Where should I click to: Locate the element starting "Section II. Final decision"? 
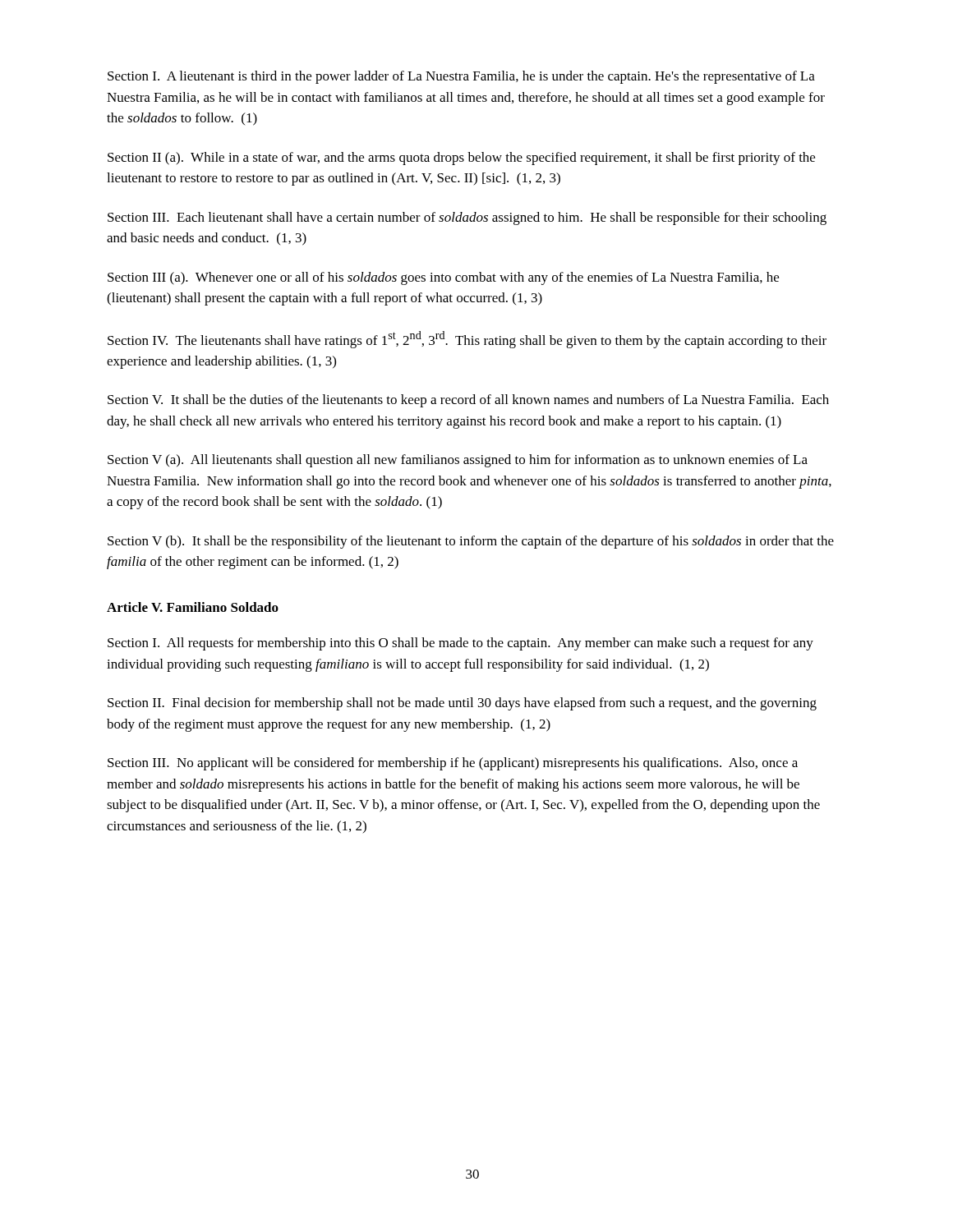click(462, 713)
